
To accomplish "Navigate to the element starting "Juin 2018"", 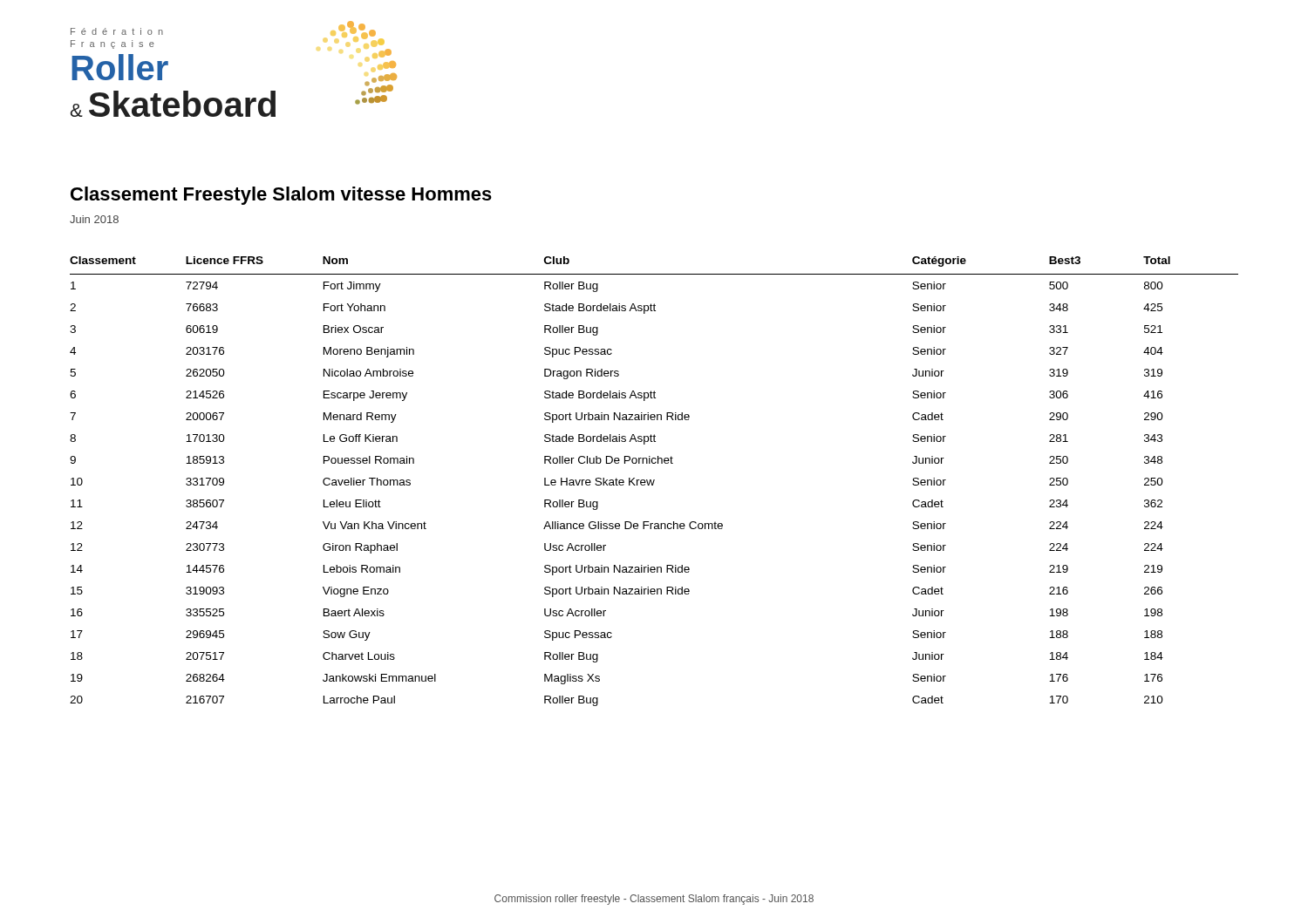I will pos(94,219).
